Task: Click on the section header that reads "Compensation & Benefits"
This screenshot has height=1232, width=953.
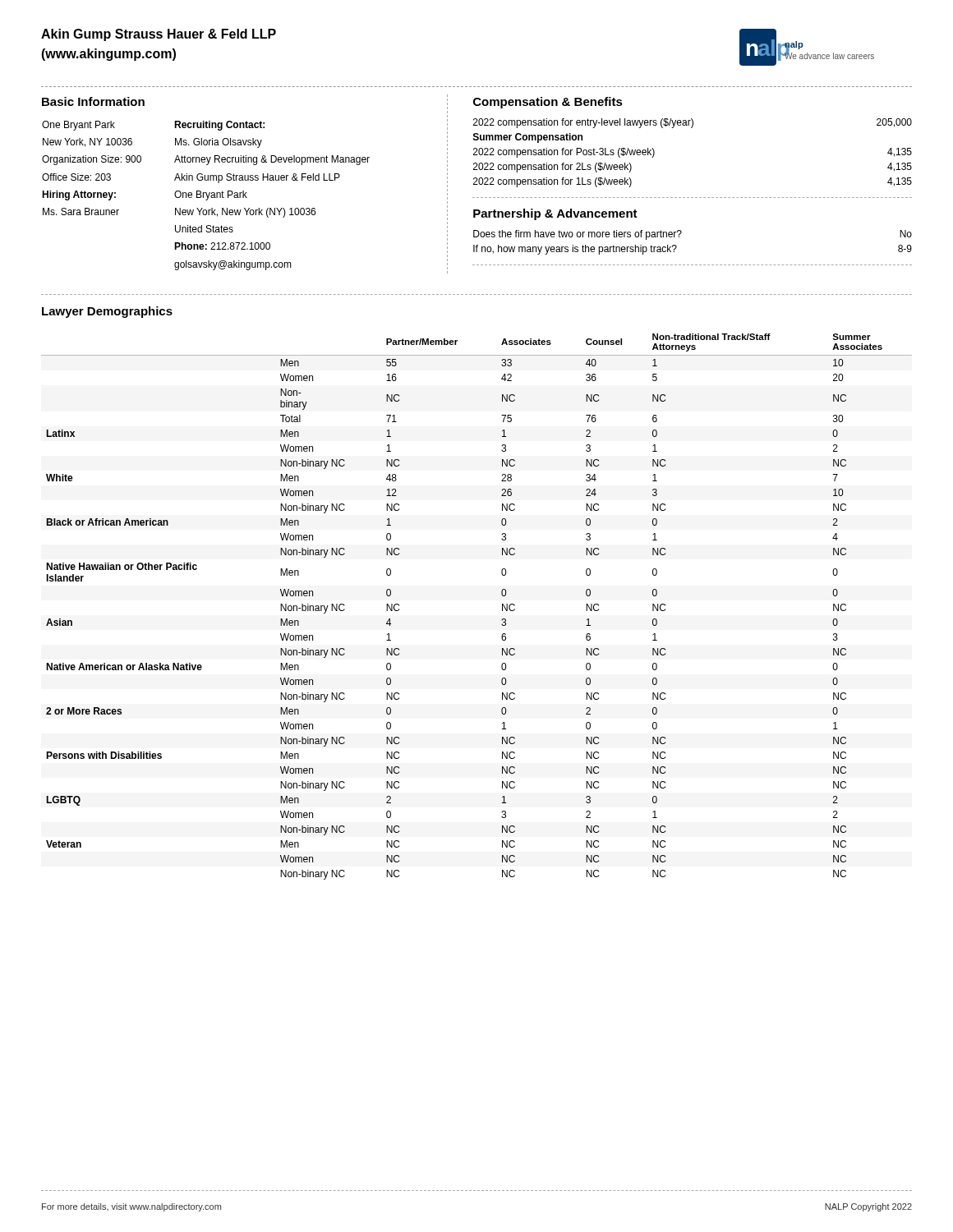Action: tap(548, 101)
